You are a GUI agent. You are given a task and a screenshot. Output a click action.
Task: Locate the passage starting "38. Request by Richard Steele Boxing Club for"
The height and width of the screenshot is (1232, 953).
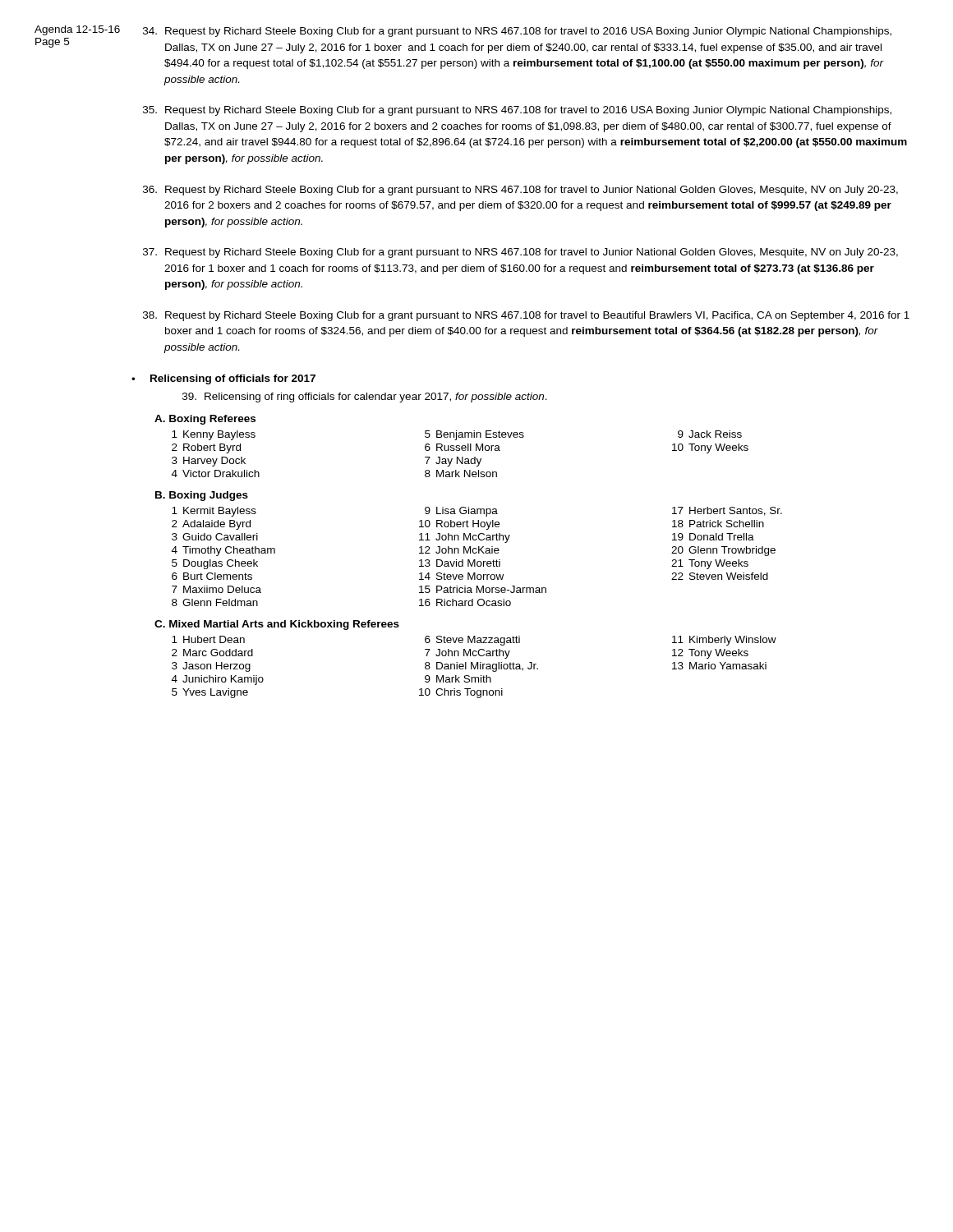pyautogui.click(x=522, y=331)
